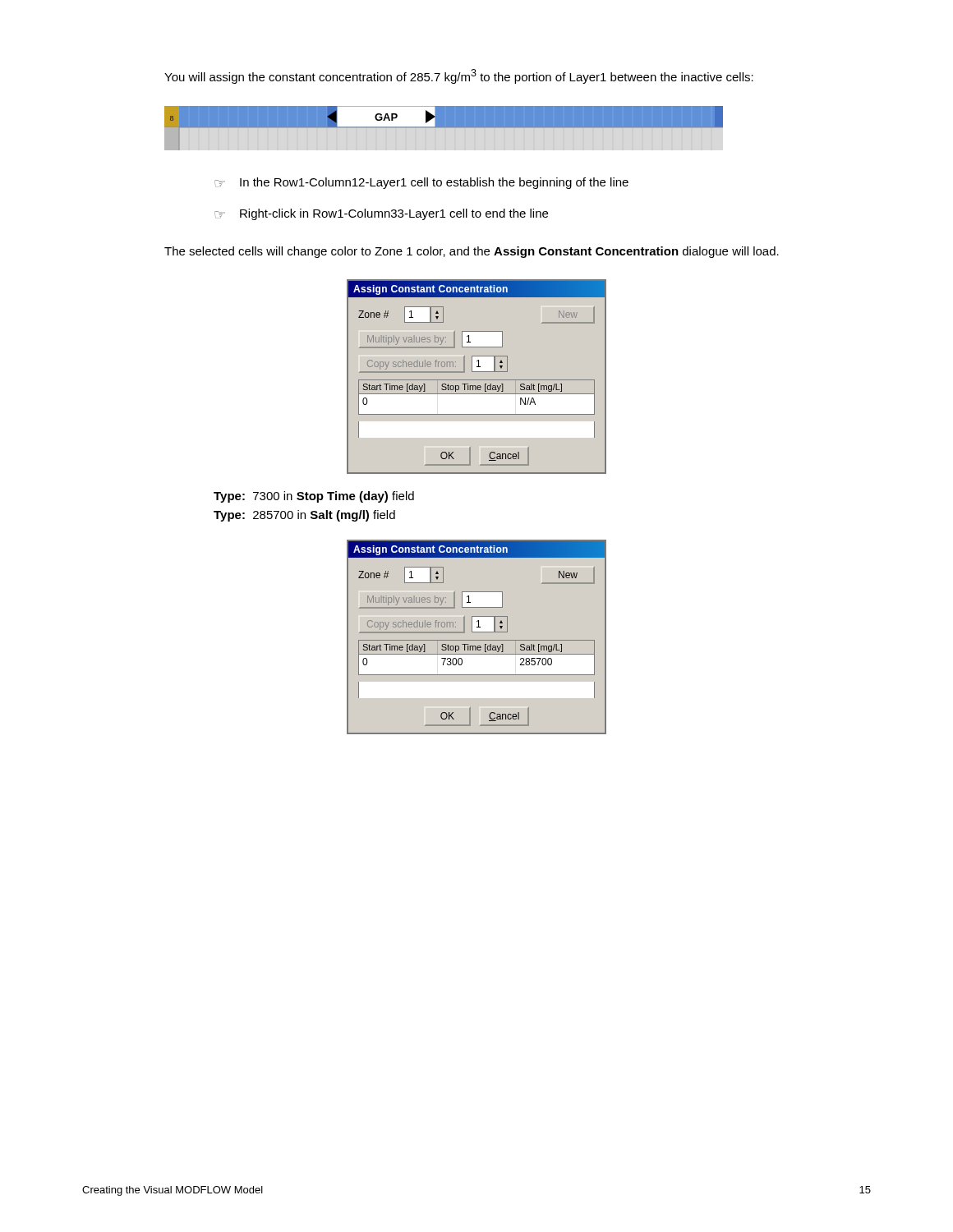Find the list item that reads "☞ In the Row1-Column12-Layer1 cell to"
The width and height of the screenshot is (953, 1232).
point(421,184)
